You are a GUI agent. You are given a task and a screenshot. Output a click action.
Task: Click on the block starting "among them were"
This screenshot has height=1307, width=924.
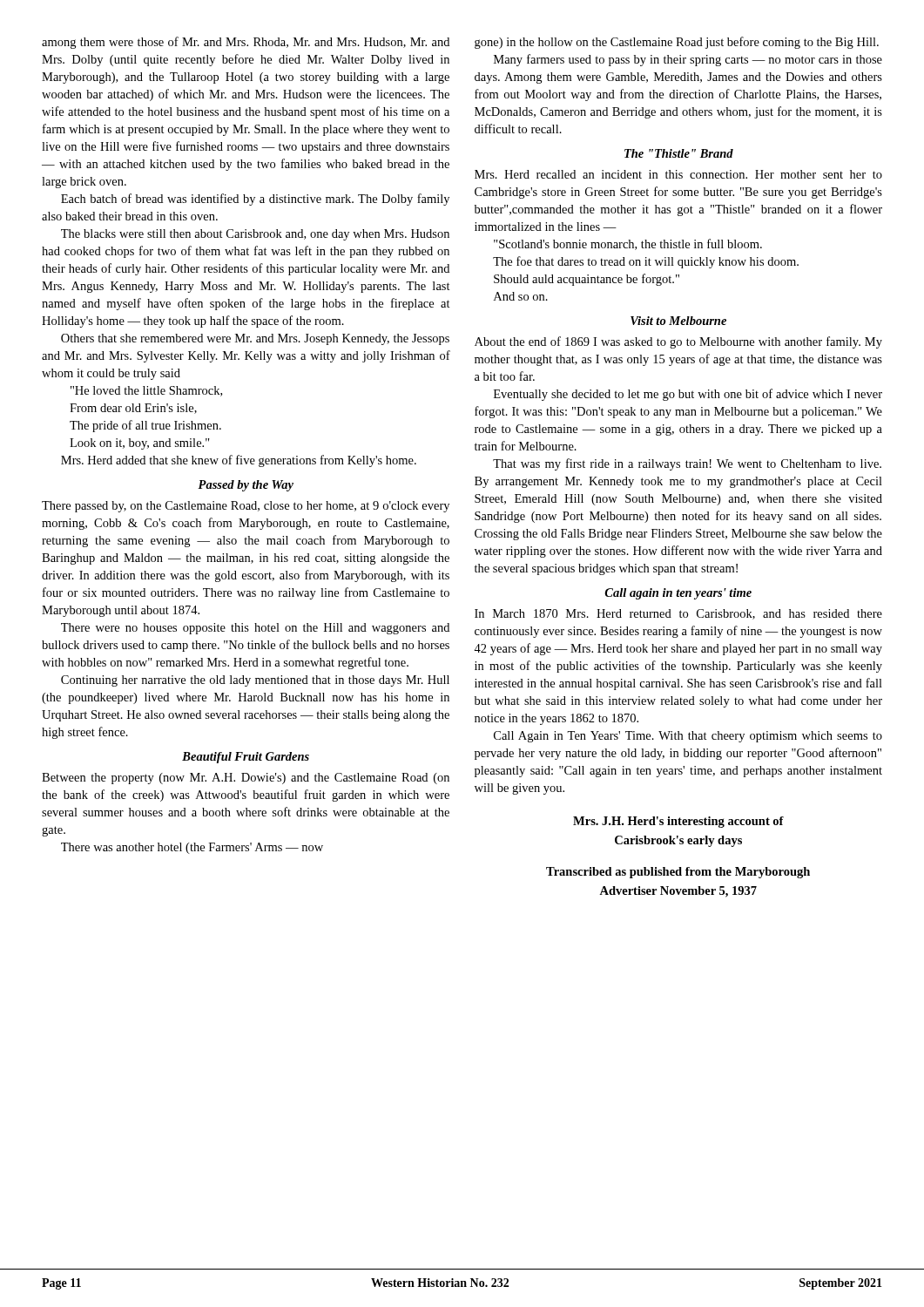coord(246,207)
